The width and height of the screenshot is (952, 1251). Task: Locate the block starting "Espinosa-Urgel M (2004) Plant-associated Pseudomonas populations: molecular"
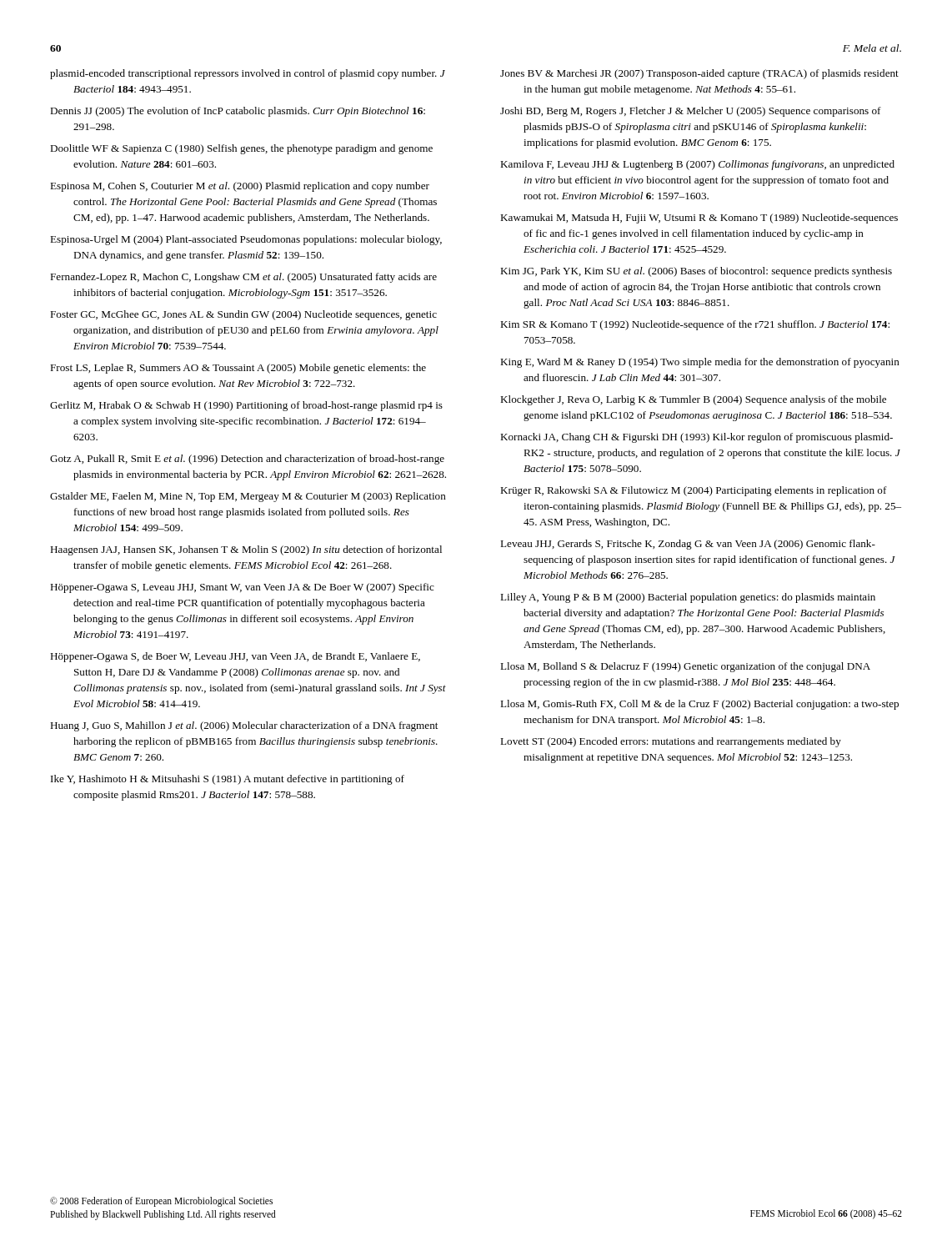coord(246,247)
